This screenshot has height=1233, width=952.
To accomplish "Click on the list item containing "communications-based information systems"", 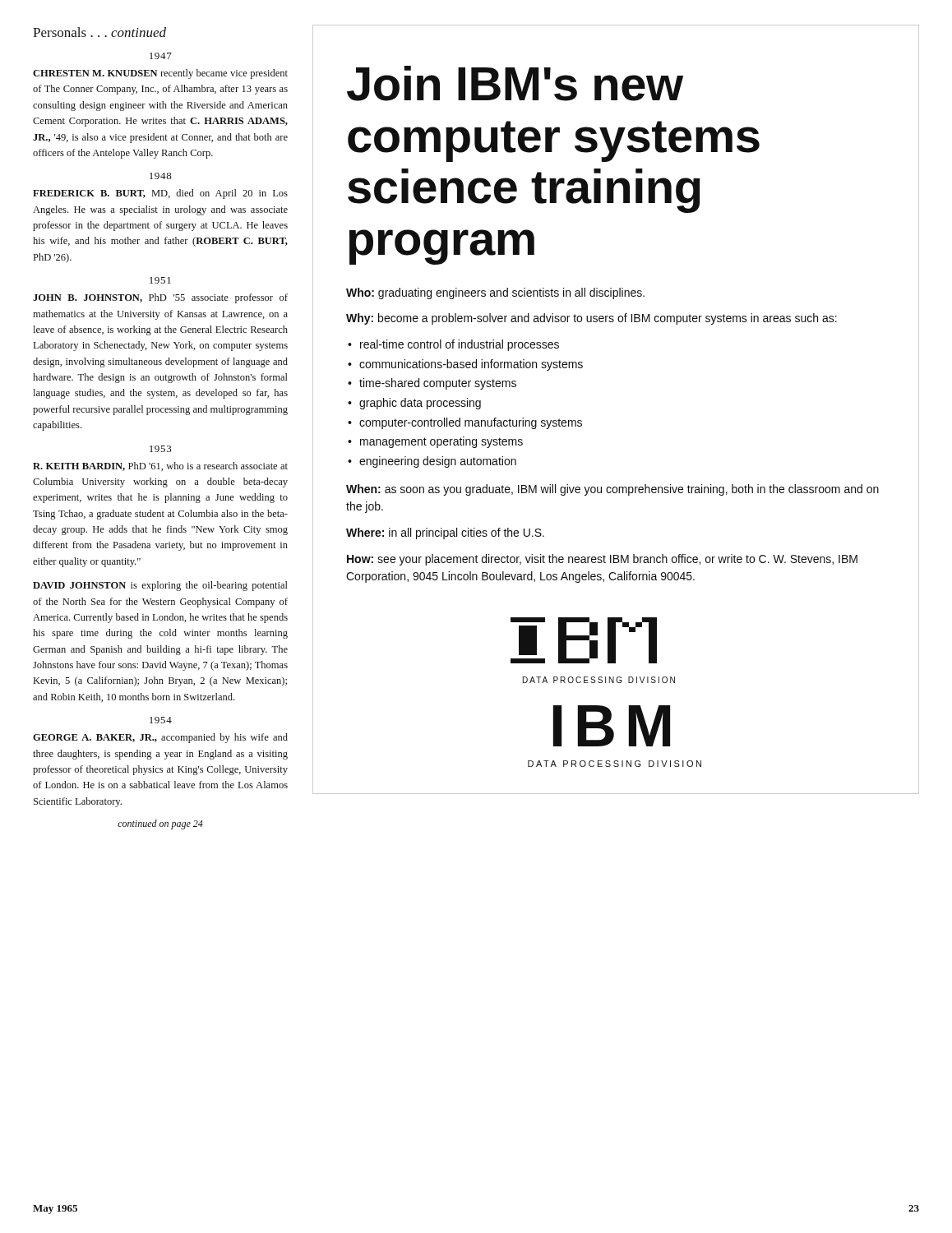I will 471,364.
